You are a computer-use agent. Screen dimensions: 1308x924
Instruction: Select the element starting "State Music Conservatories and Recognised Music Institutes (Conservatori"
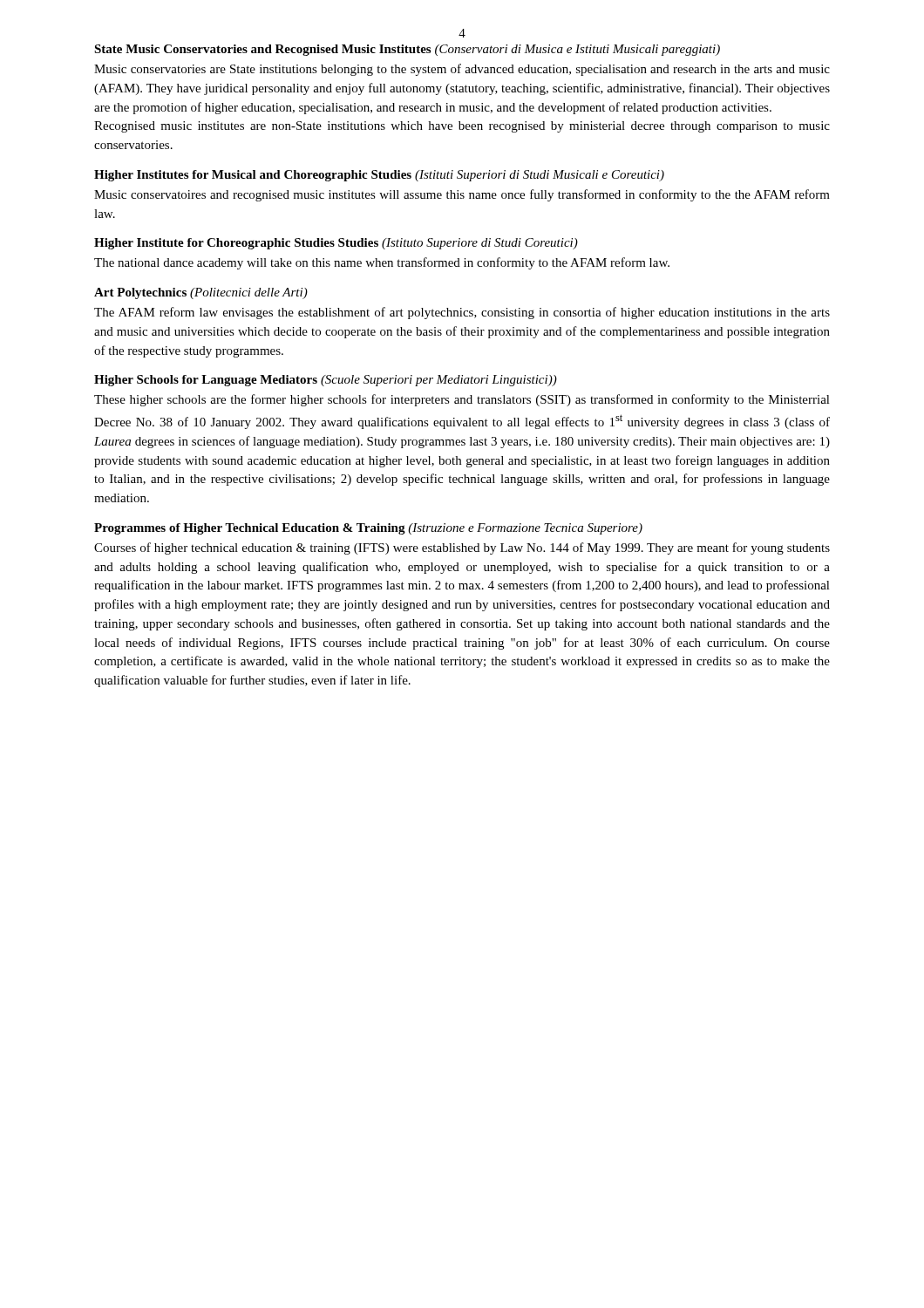tap(462, 98)
